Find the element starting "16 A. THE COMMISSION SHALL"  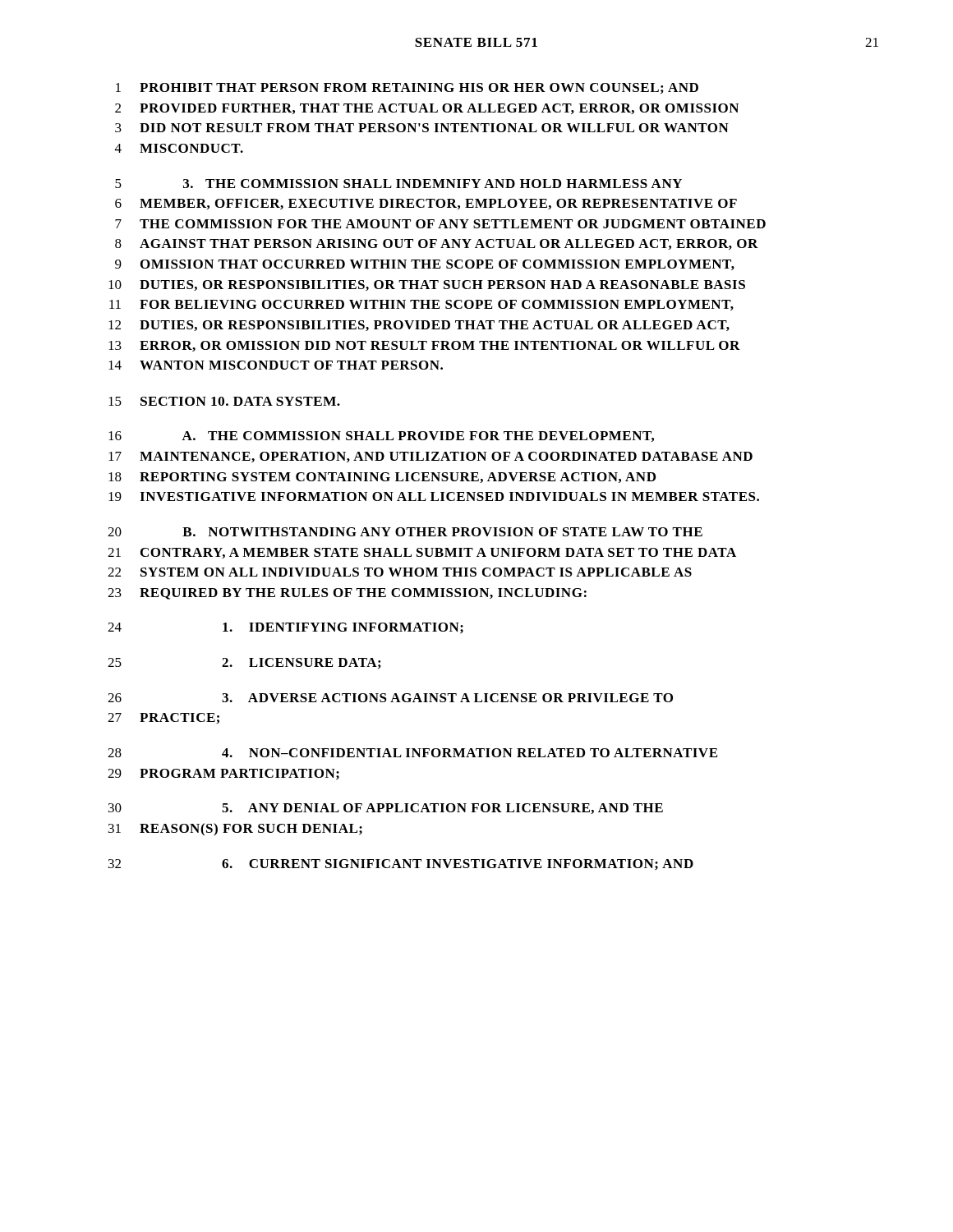(485, 467)
